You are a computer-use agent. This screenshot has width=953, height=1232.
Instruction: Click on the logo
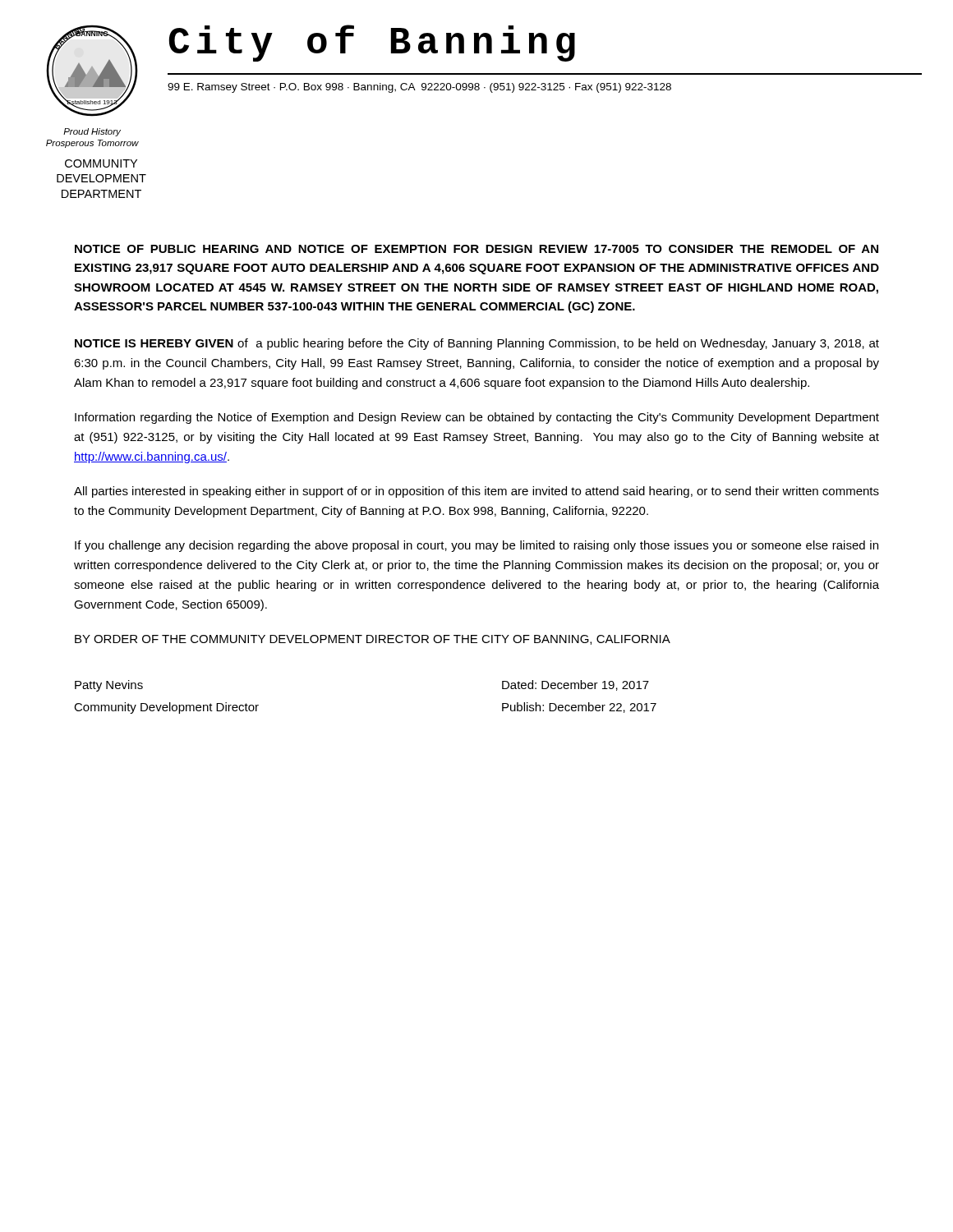92,86
